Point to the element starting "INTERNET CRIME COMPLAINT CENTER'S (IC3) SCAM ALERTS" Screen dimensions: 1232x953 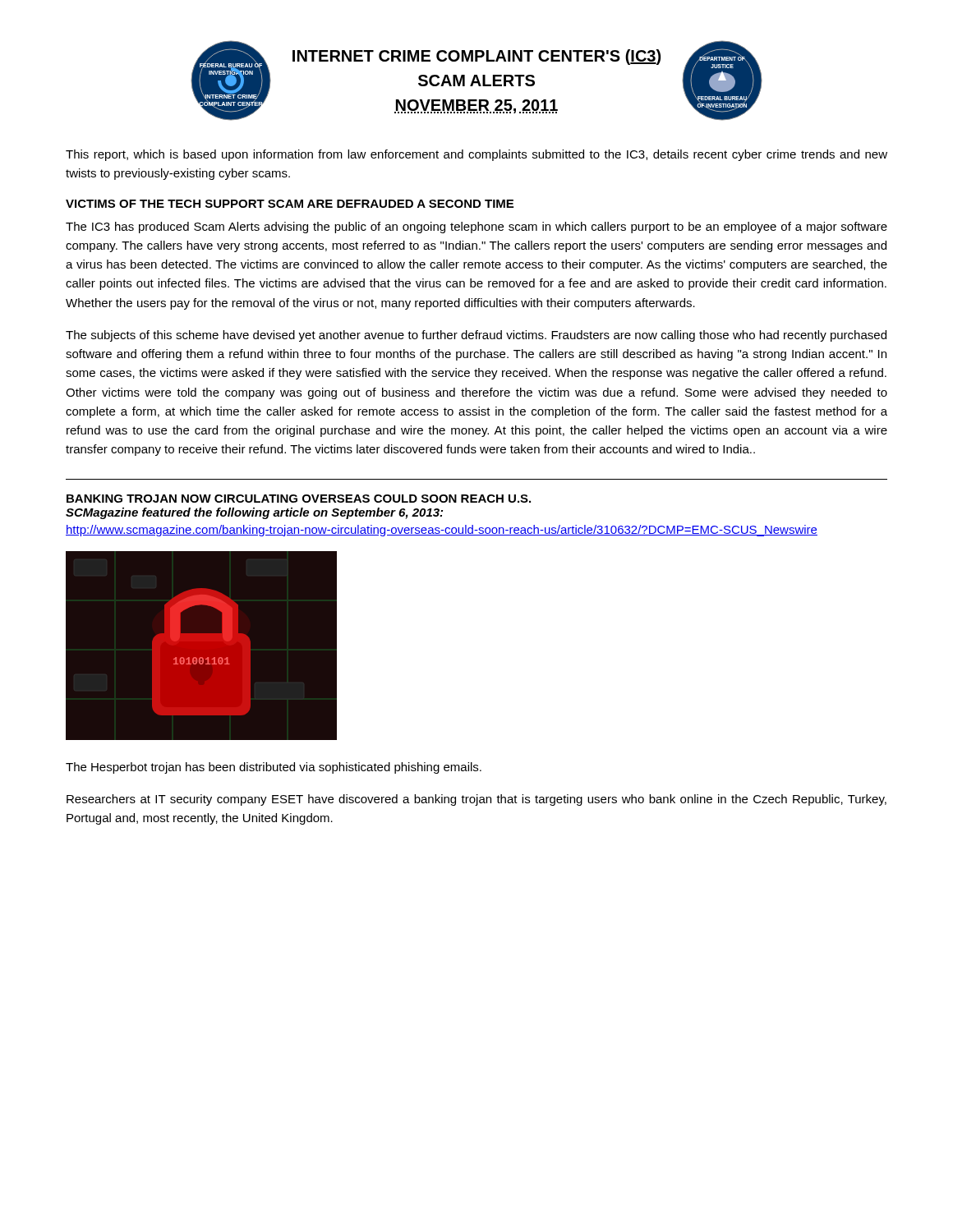pos(476,80)
